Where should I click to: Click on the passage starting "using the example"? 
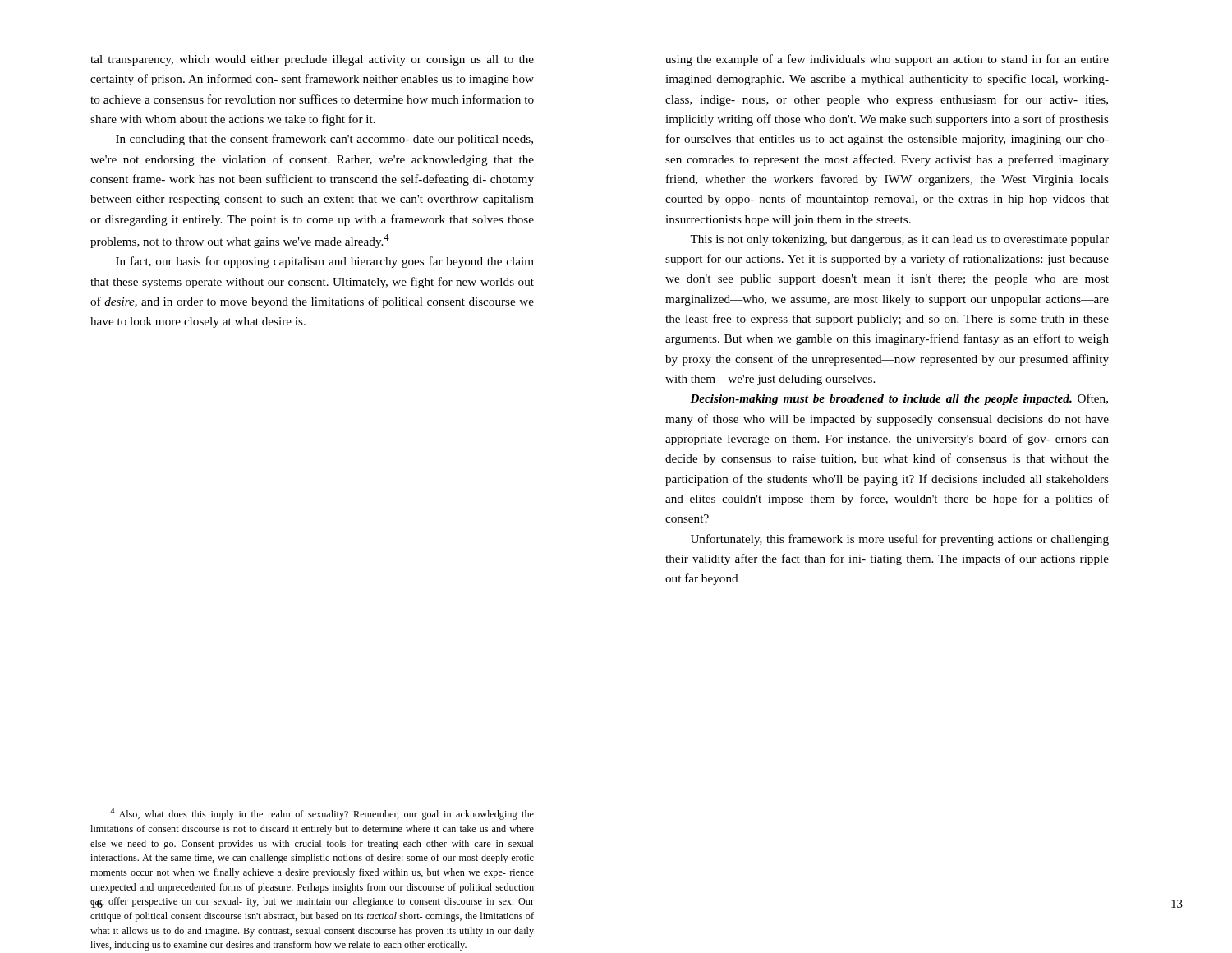(887, 319)
